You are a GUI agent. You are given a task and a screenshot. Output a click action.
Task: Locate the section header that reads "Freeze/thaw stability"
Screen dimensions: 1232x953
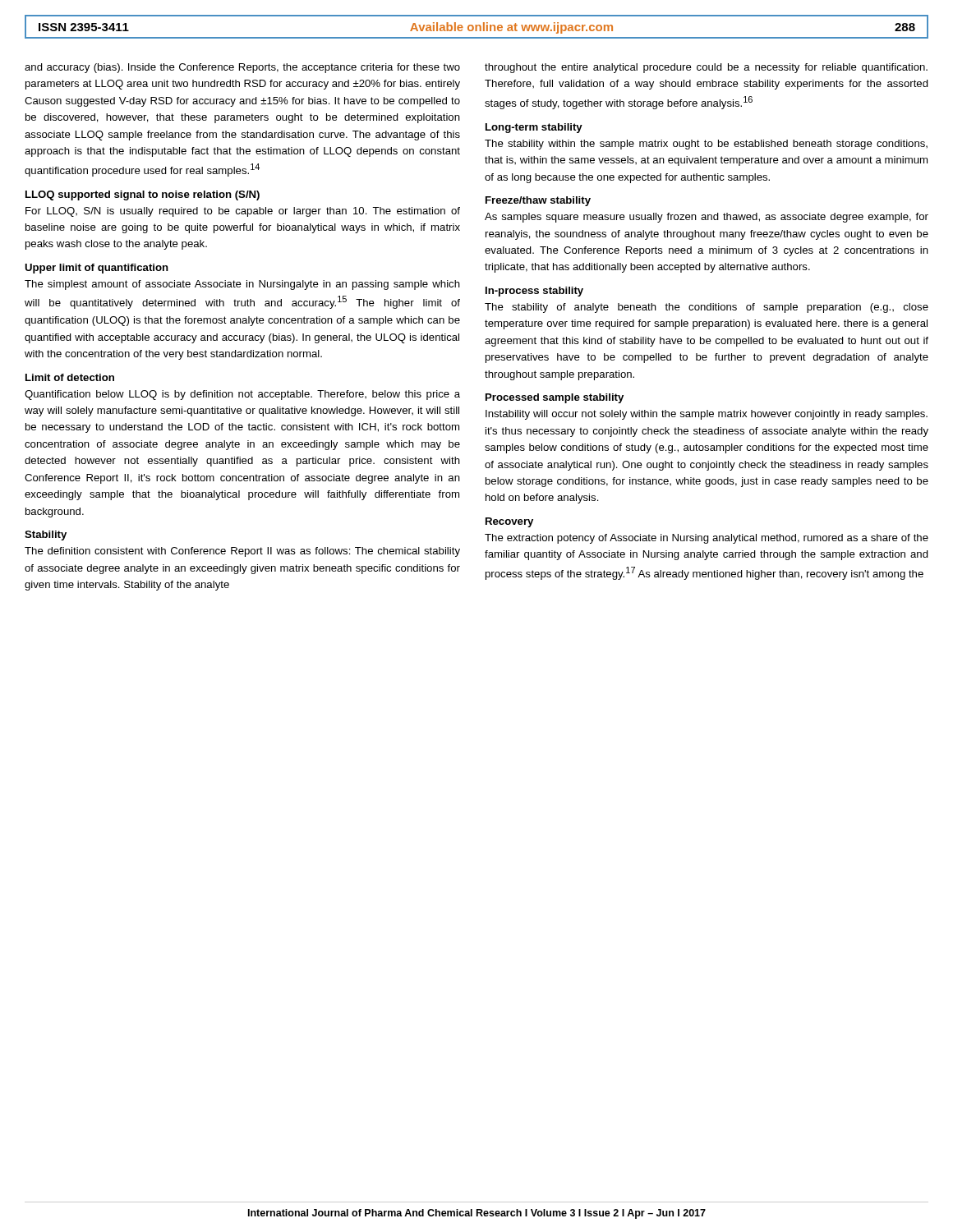[x=538, y=200]
